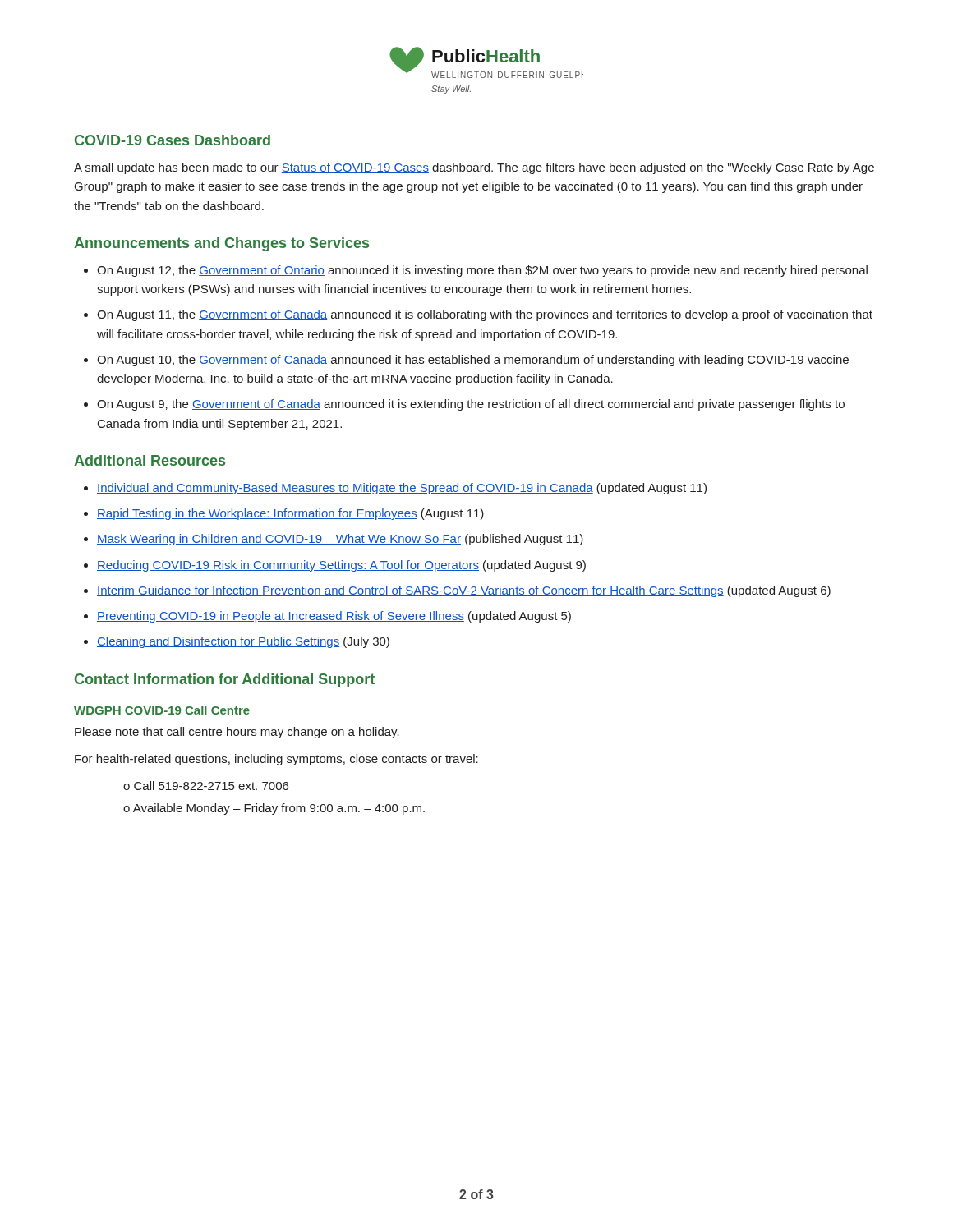Click on the region starting "Preventing COVID-19 in People at"

[x=334, y=616]
